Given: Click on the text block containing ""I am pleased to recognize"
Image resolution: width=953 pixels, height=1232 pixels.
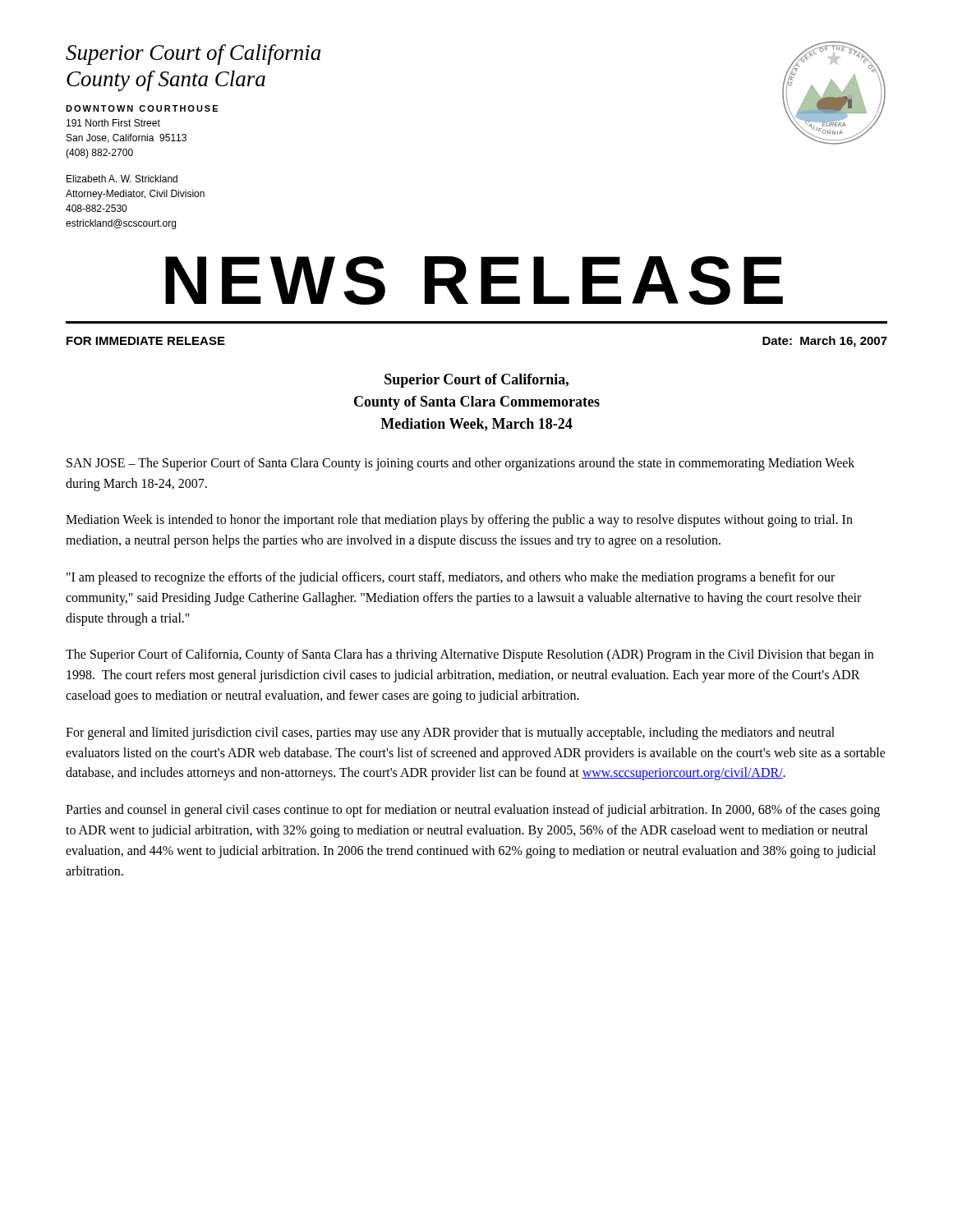Looking at the screenshot, I should pos(463,597).
